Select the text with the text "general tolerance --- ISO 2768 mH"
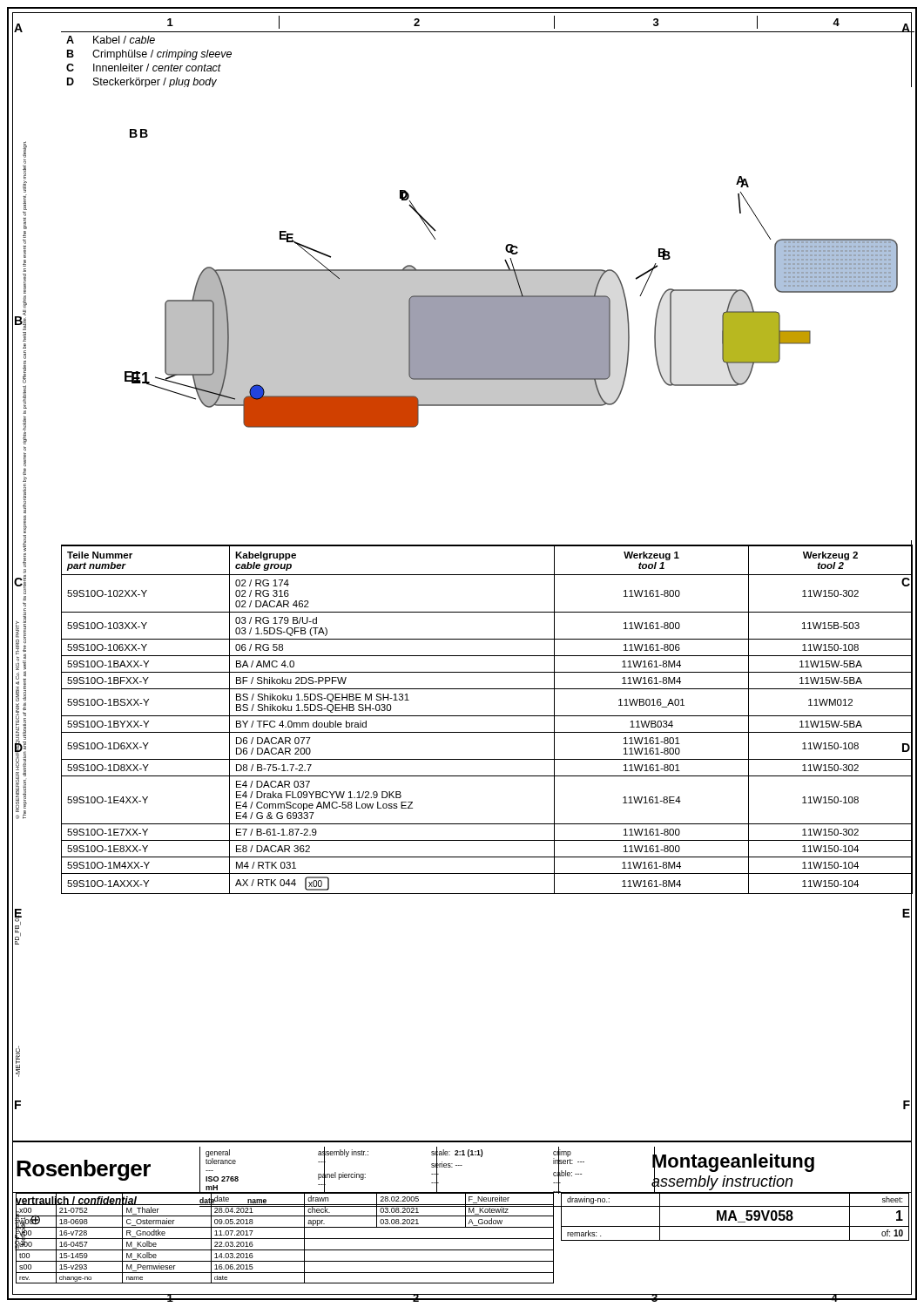 coord(221,1155)
